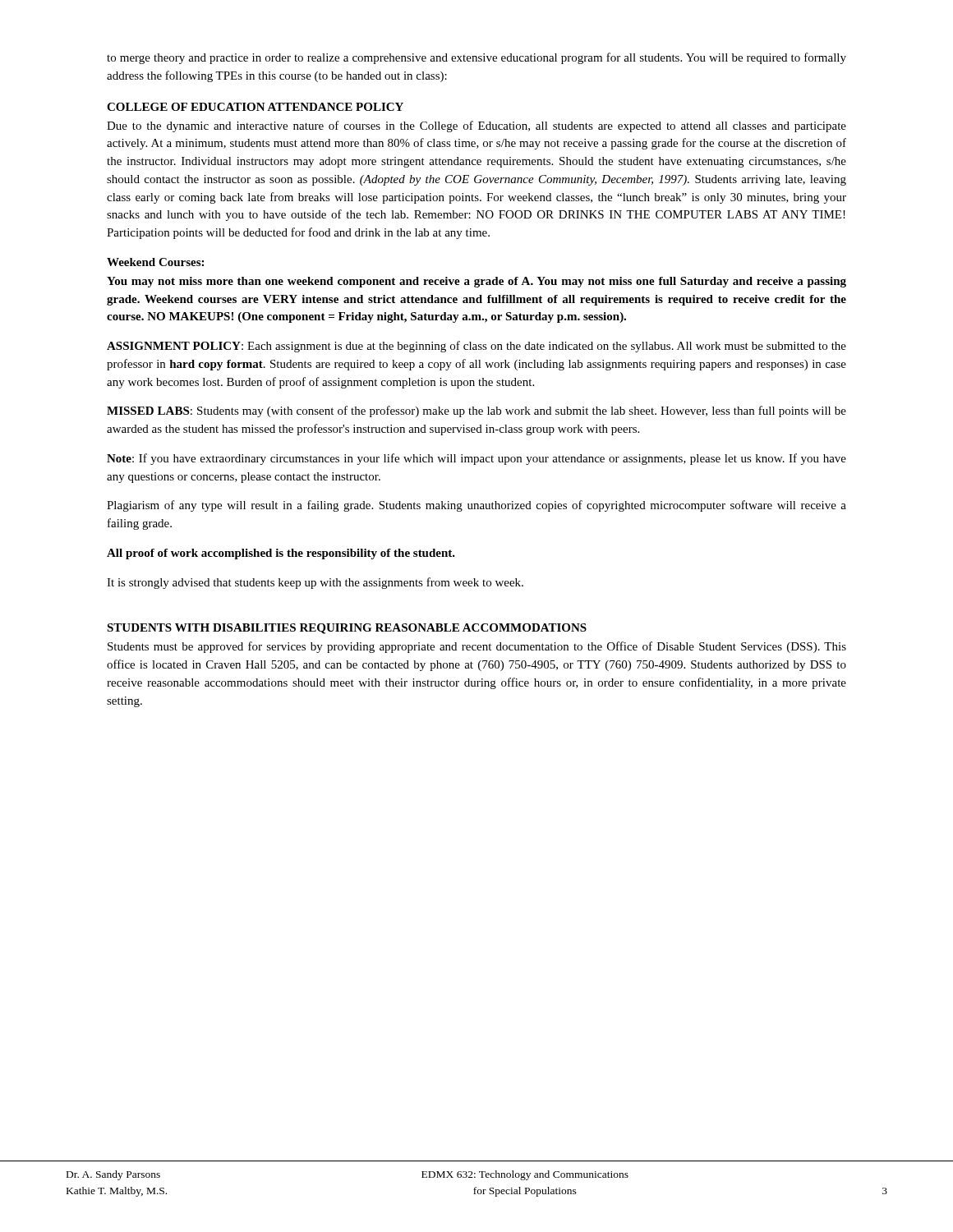This screenshot has height=1232, width=953.
Task: Click the passage that begins "Plagiarism of any"
Action: click(x=476, y=514)
